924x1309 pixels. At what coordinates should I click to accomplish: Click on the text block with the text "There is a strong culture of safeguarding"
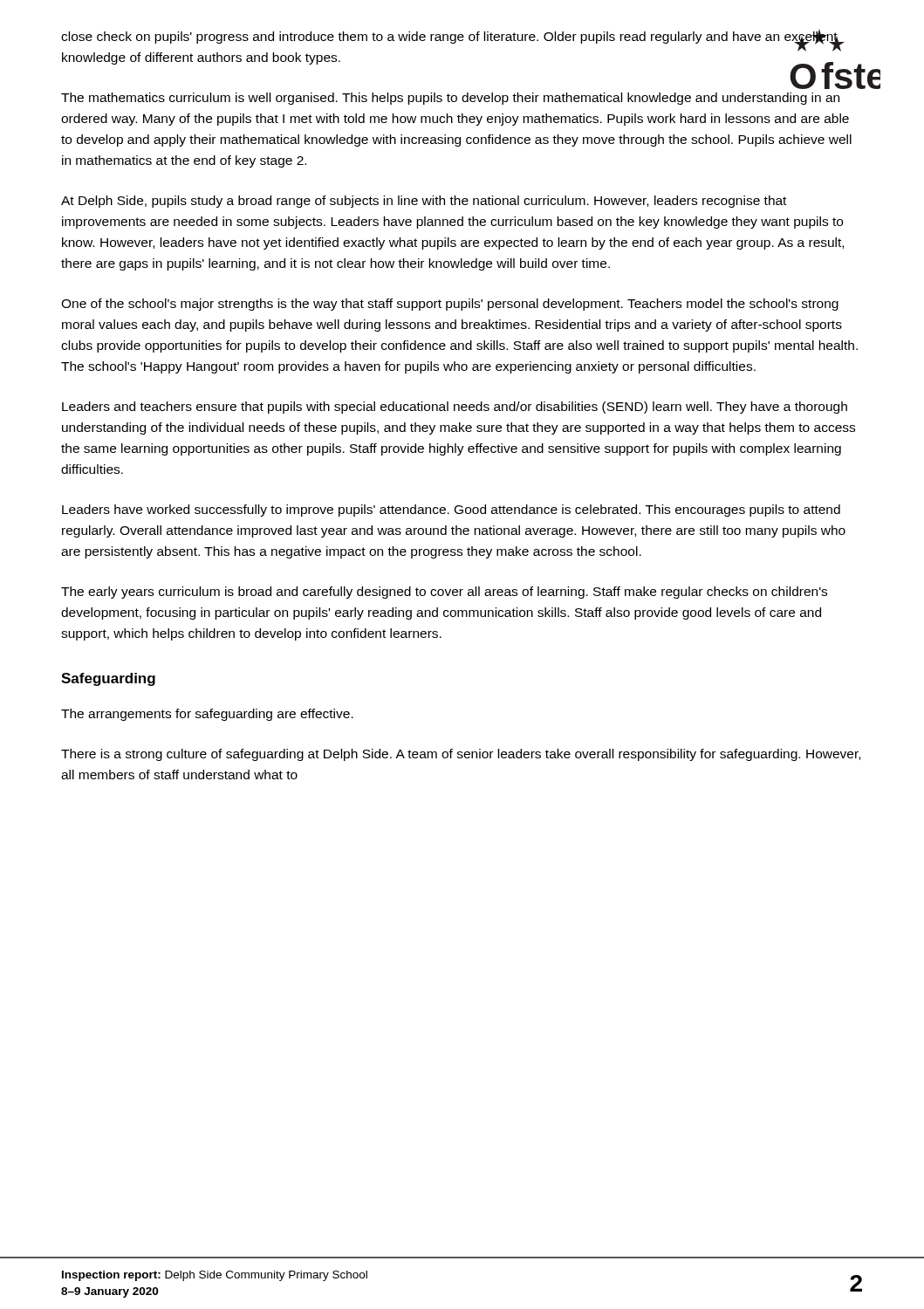click(461, 764)
